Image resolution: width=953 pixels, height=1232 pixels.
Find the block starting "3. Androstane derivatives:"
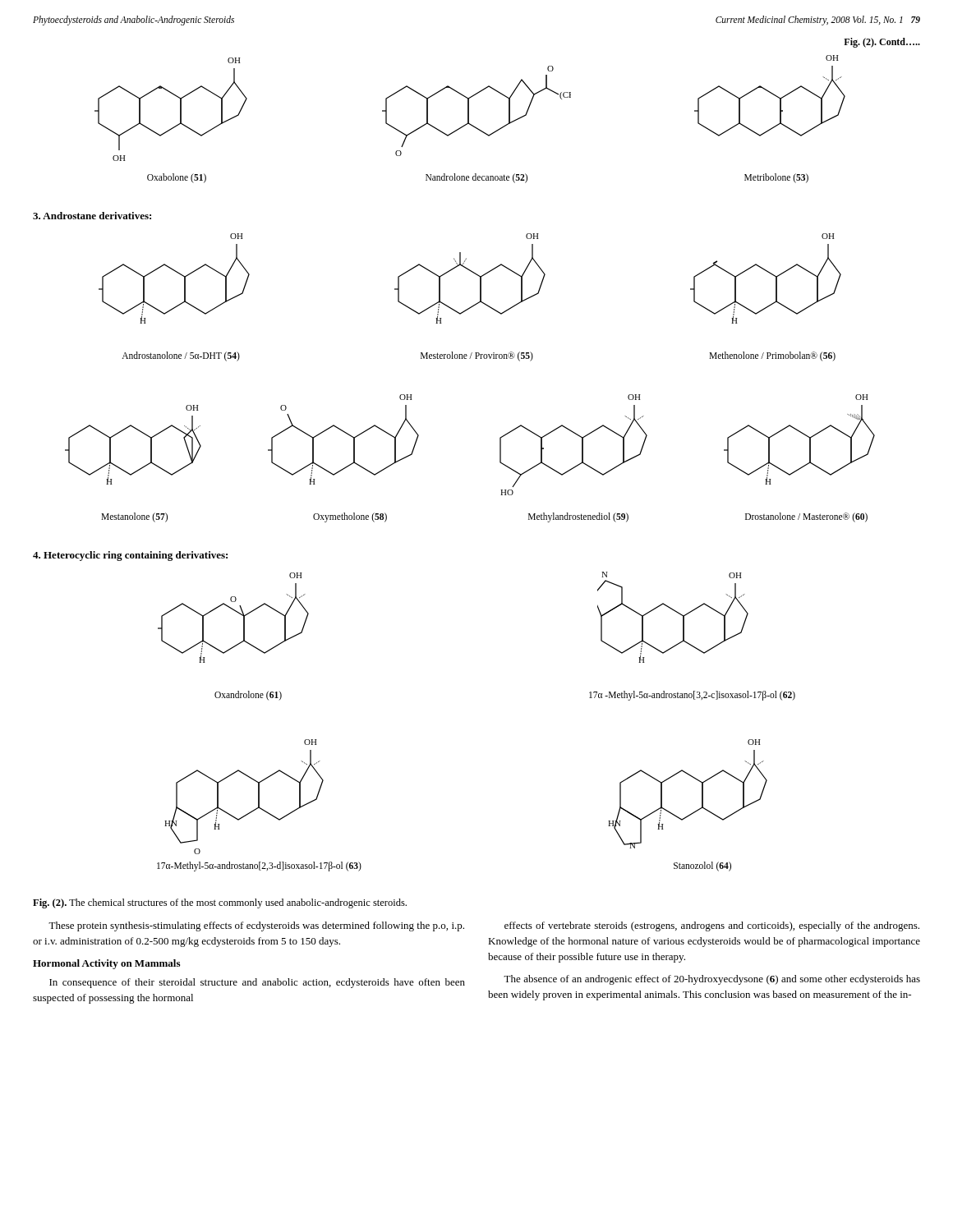(x=93, y=216)
